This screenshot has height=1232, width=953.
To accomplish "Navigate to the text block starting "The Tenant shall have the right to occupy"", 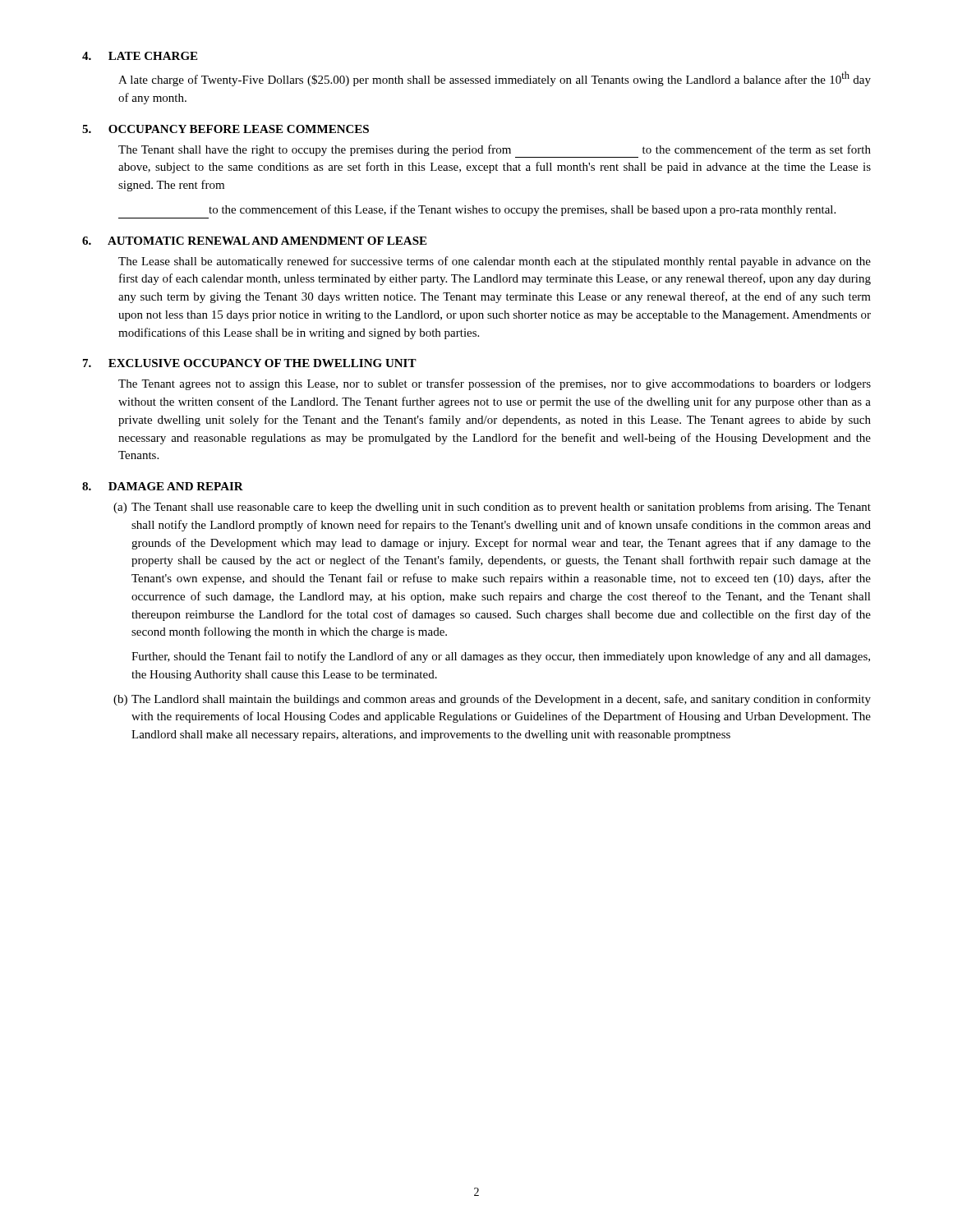I will point(495,167).
